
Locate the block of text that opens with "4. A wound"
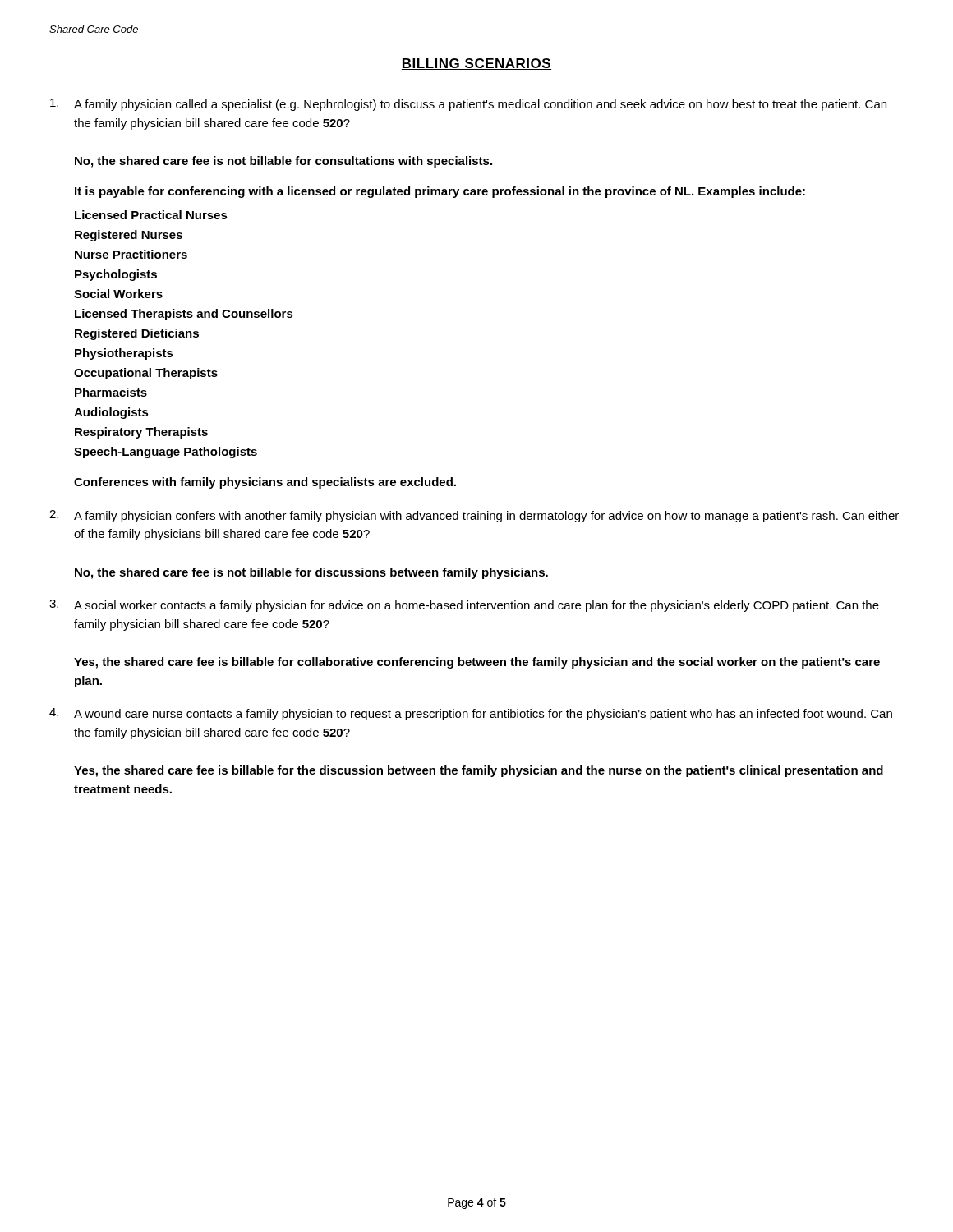click(476, 729)
